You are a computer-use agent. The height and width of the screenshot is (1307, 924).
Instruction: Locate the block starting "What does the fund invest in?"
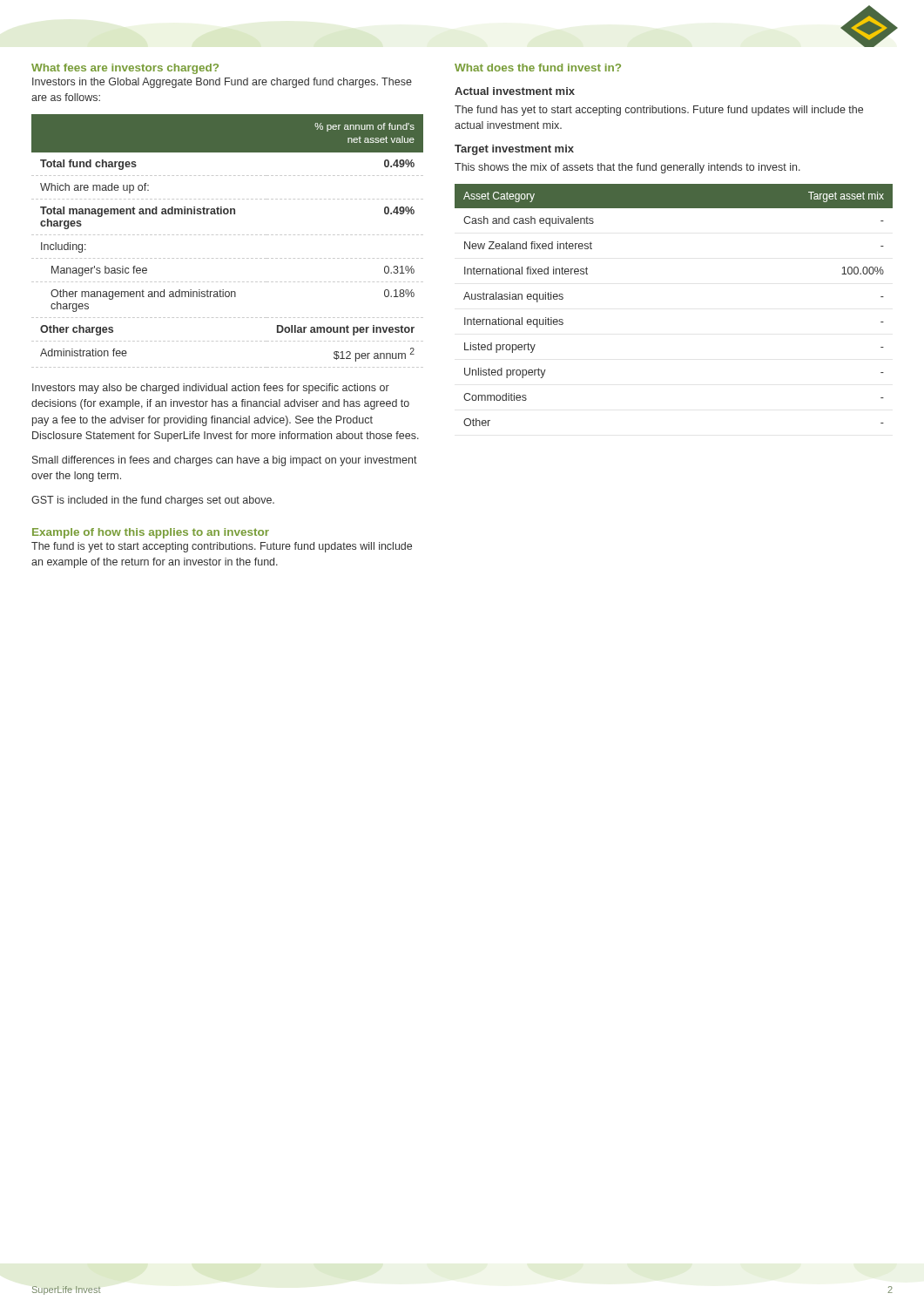[538, 68]
